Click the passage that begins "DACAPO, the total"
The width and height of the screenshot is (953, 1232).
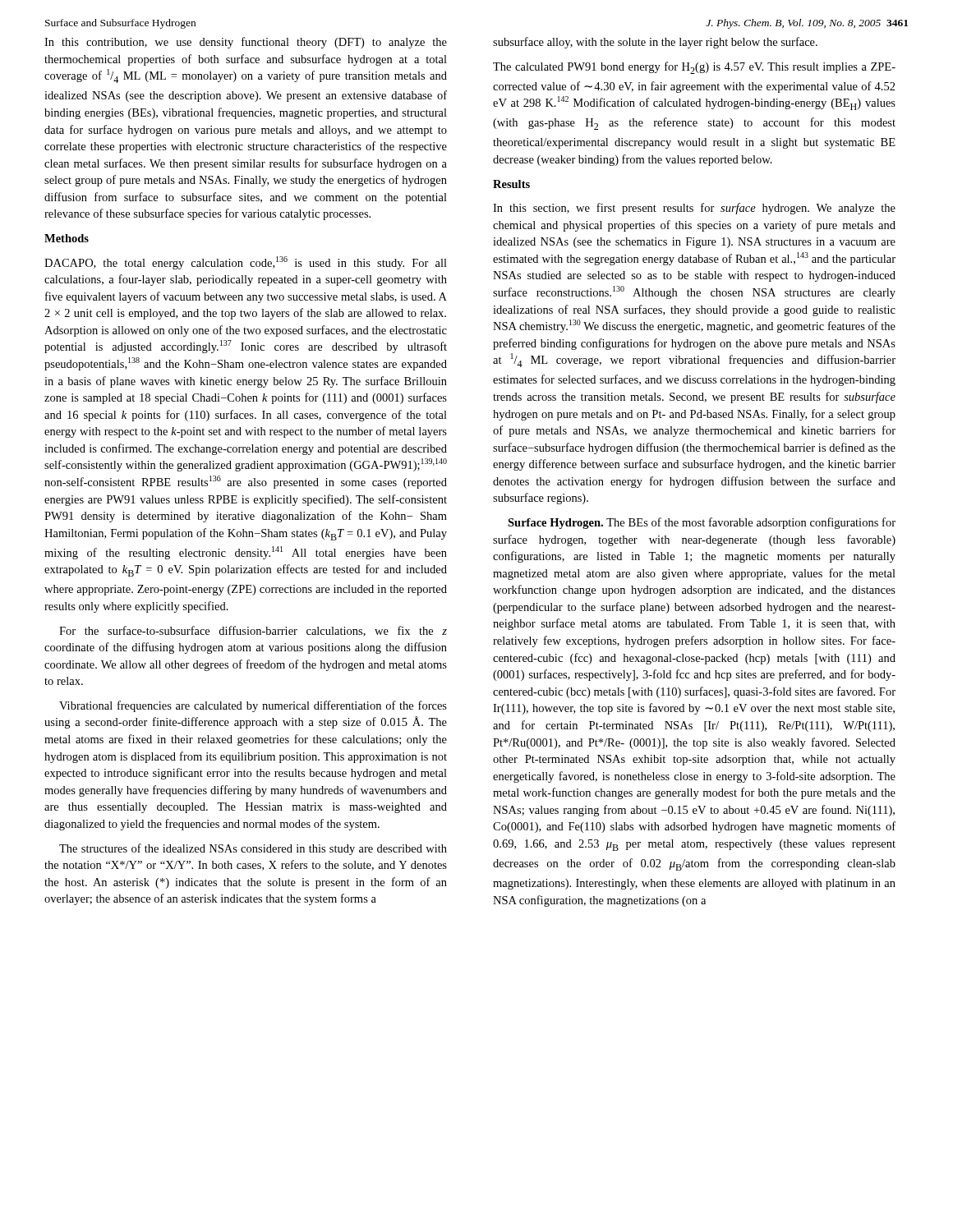(x=246, y=581)
